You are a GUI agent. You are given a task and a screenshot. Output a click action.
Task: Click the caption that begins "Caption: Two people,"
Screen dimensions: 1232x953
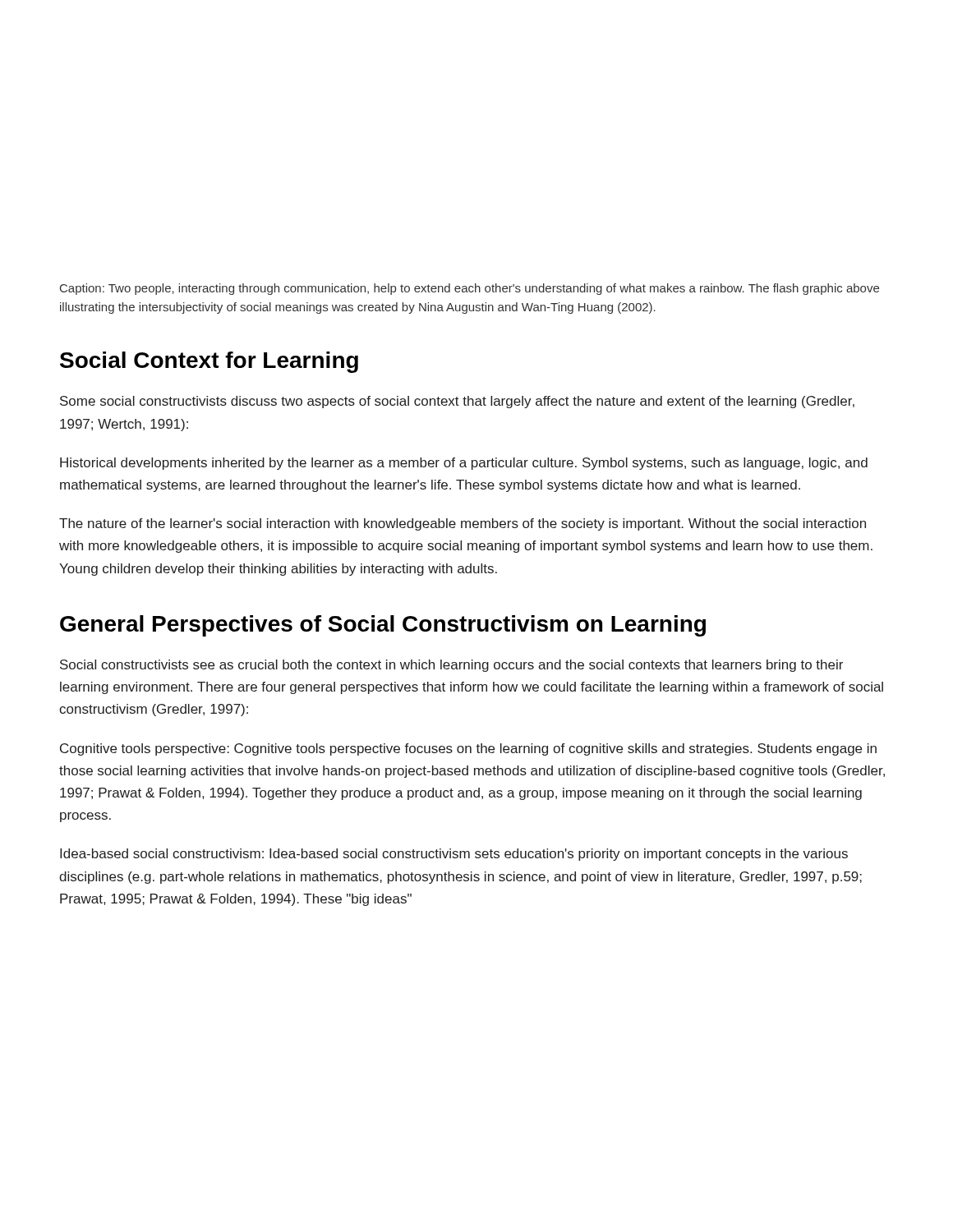pos(469,297)
